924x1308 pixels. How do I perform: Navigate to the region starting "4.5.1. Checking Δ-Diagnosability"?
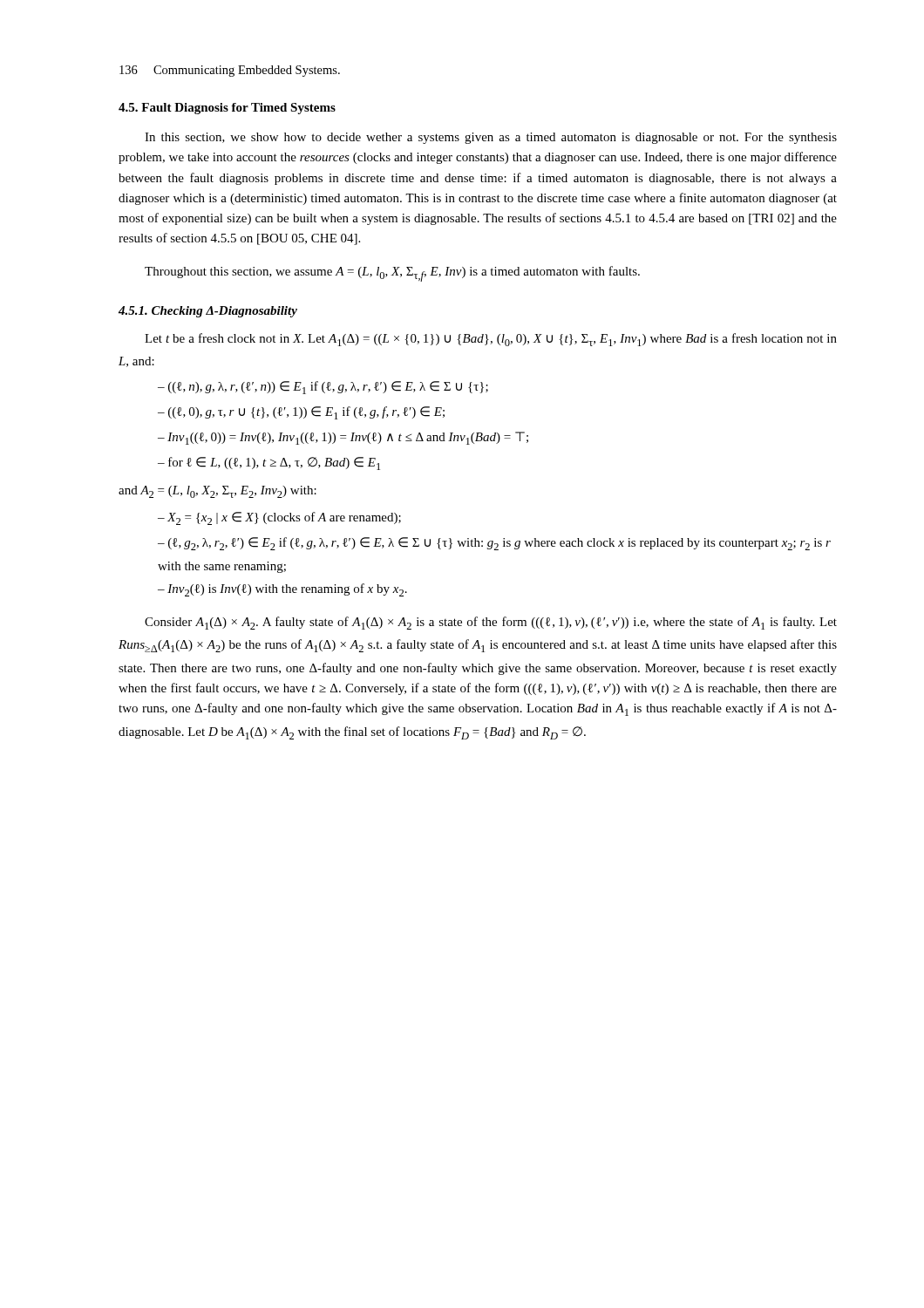[x=208, y=310]
